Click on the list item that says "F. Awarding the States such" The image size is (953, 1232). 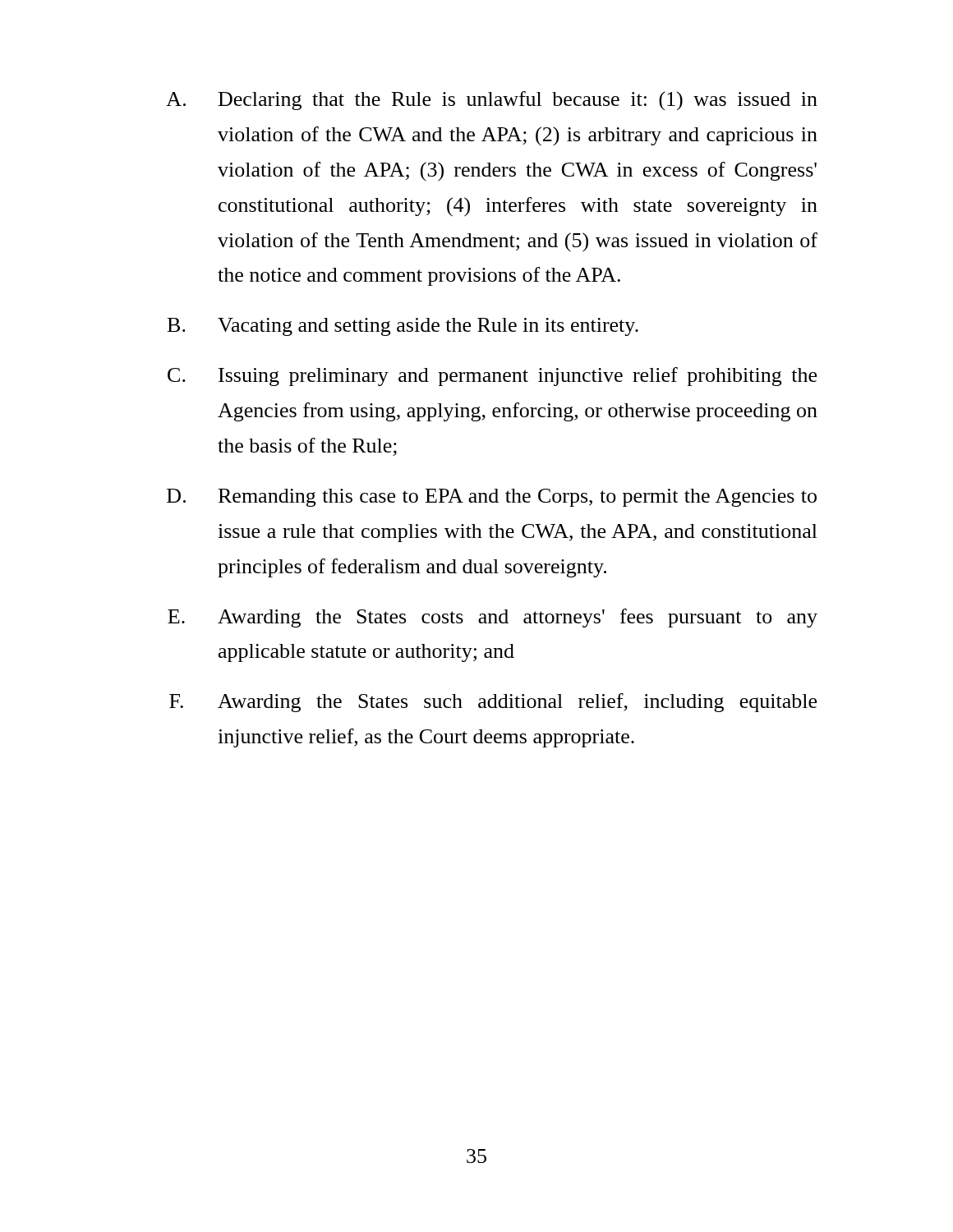tap(476, 720)
